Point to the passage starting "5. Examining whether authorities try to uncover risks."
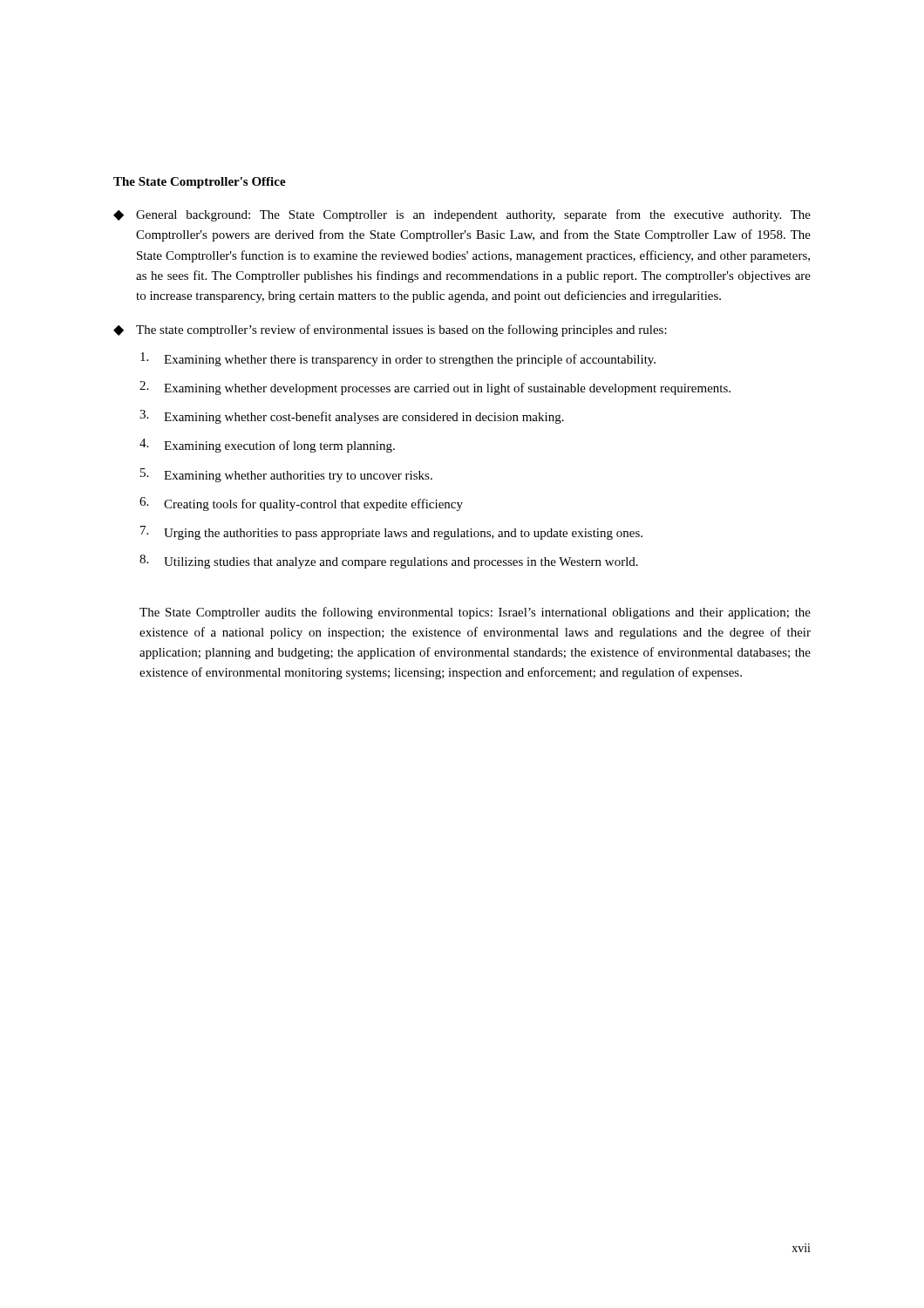Screen dimensions: 1308x924 point(286,475)
